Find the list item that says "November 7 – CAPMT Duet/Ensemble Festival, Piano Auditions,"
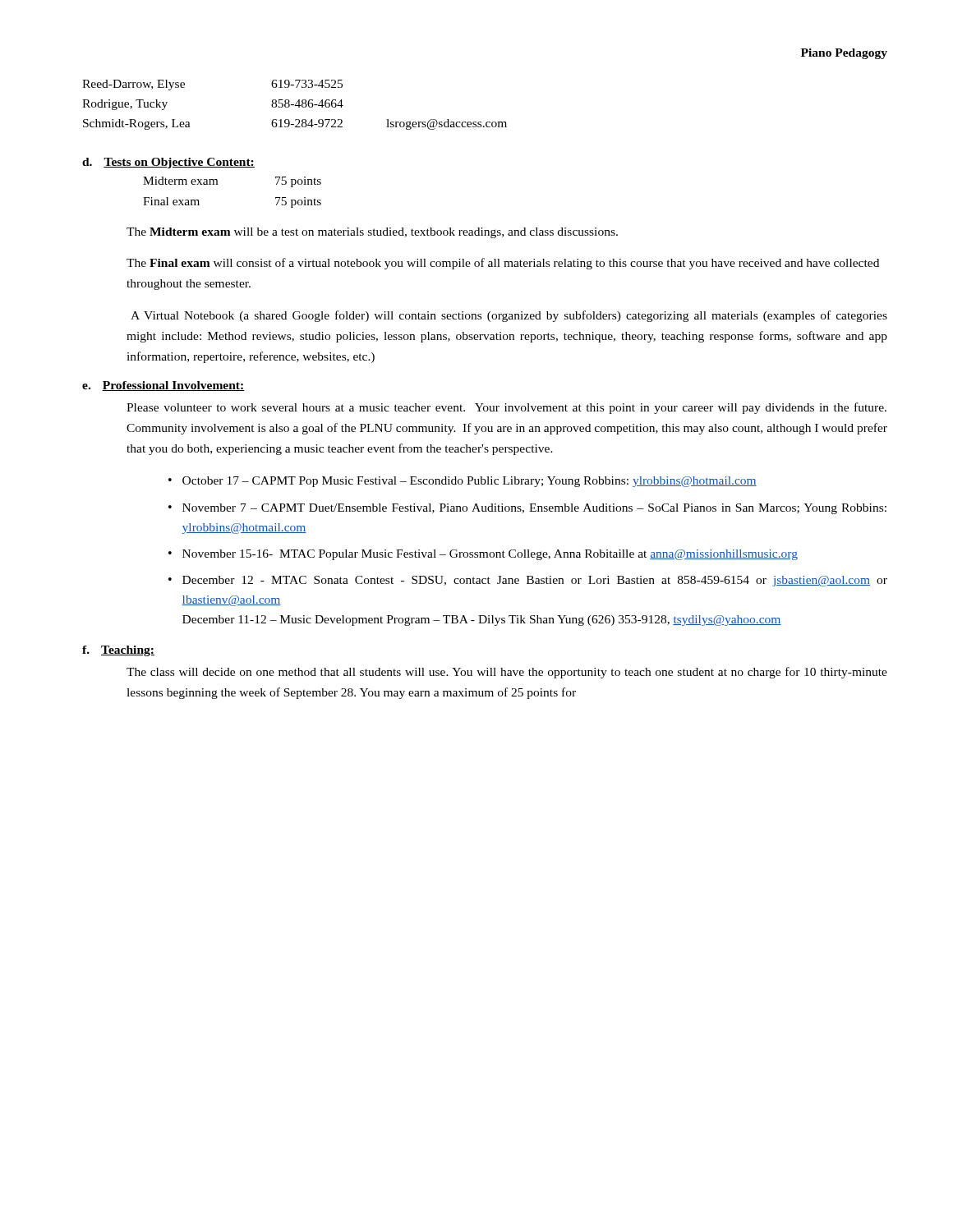Screen dimensions: 1232x953 click(535, 517)
